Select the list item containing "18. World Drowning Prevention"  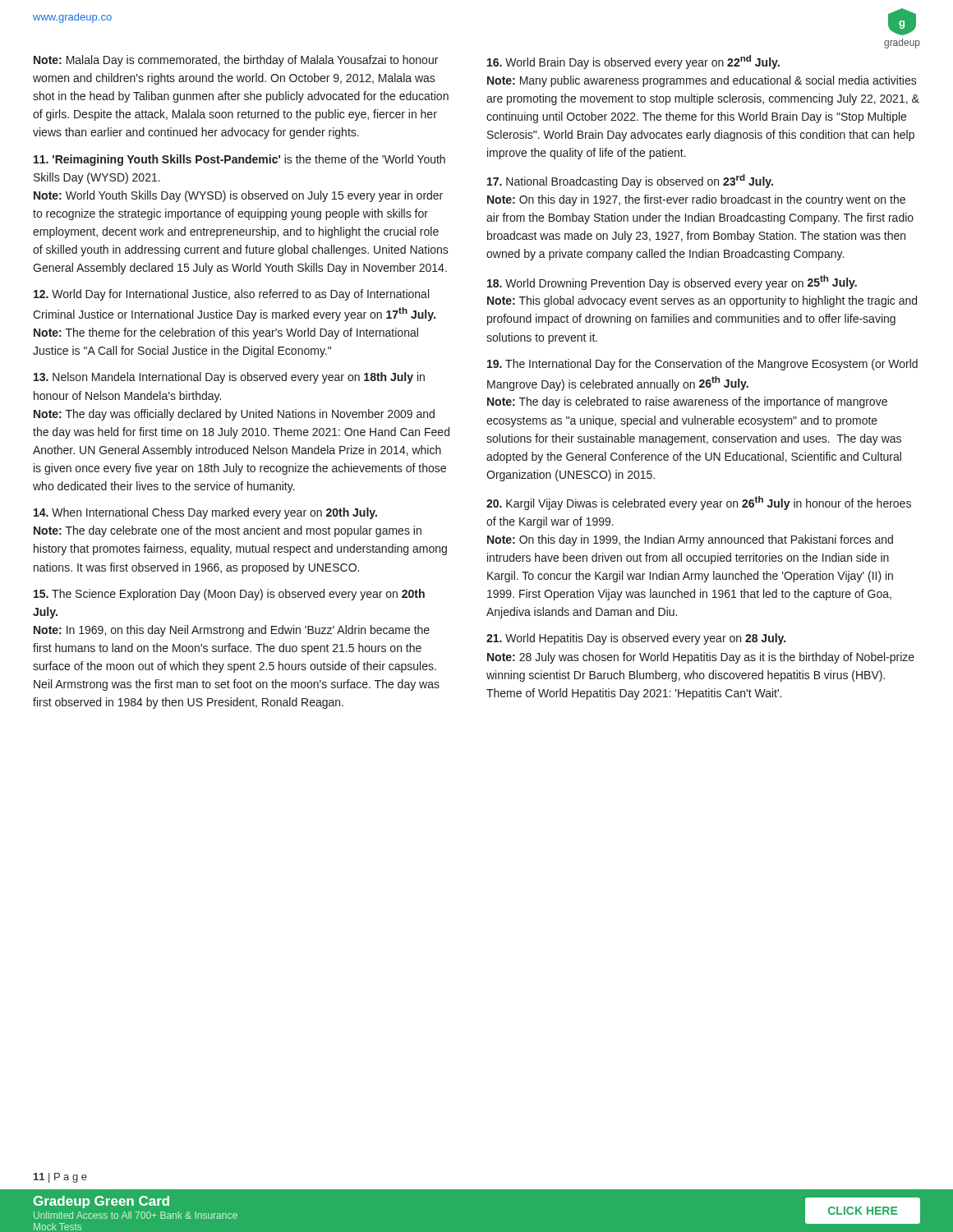tap(702, 308)
